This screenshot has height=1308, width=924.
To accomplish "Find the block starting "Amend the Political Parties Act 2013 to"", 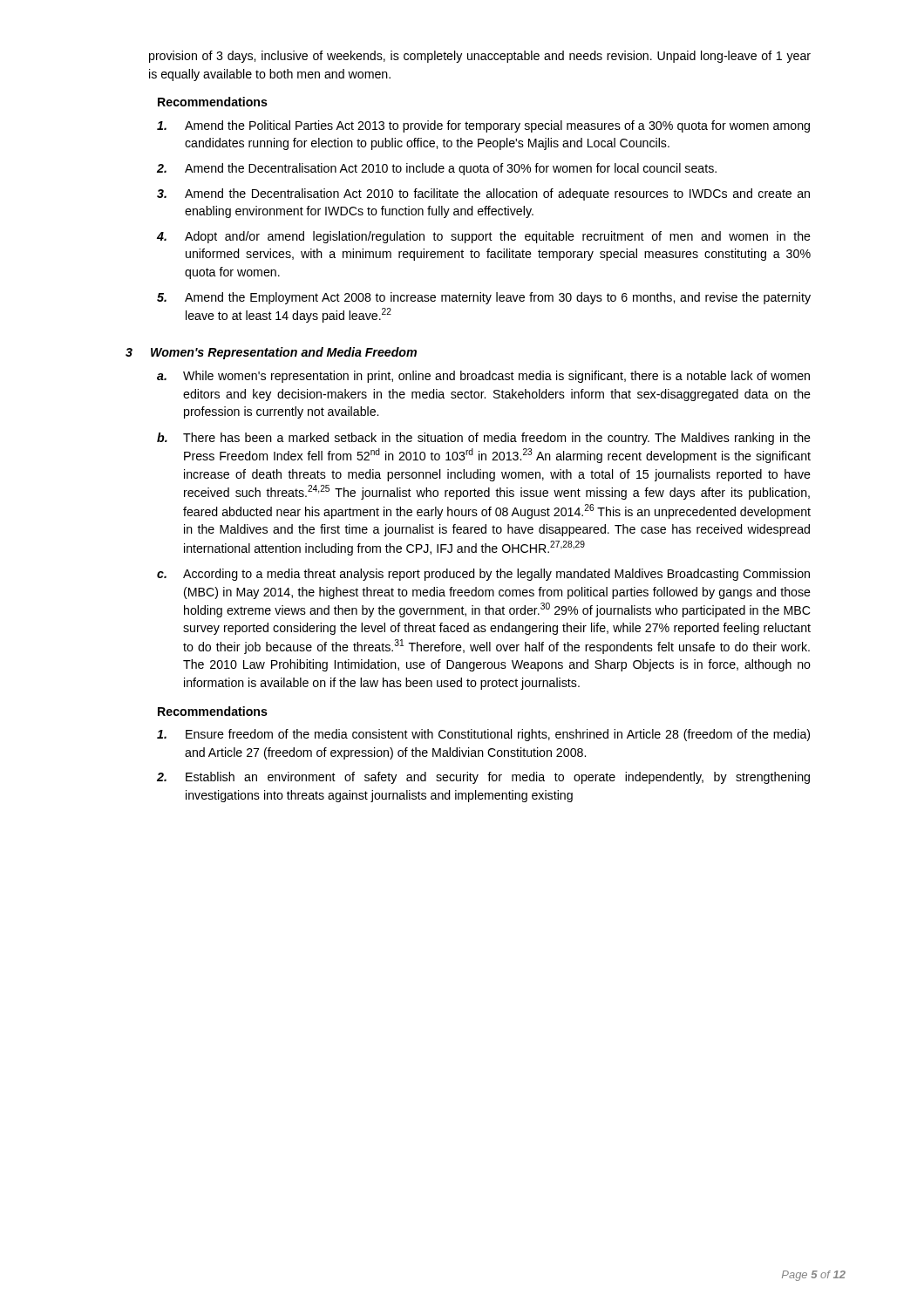I will pos(484,135).
